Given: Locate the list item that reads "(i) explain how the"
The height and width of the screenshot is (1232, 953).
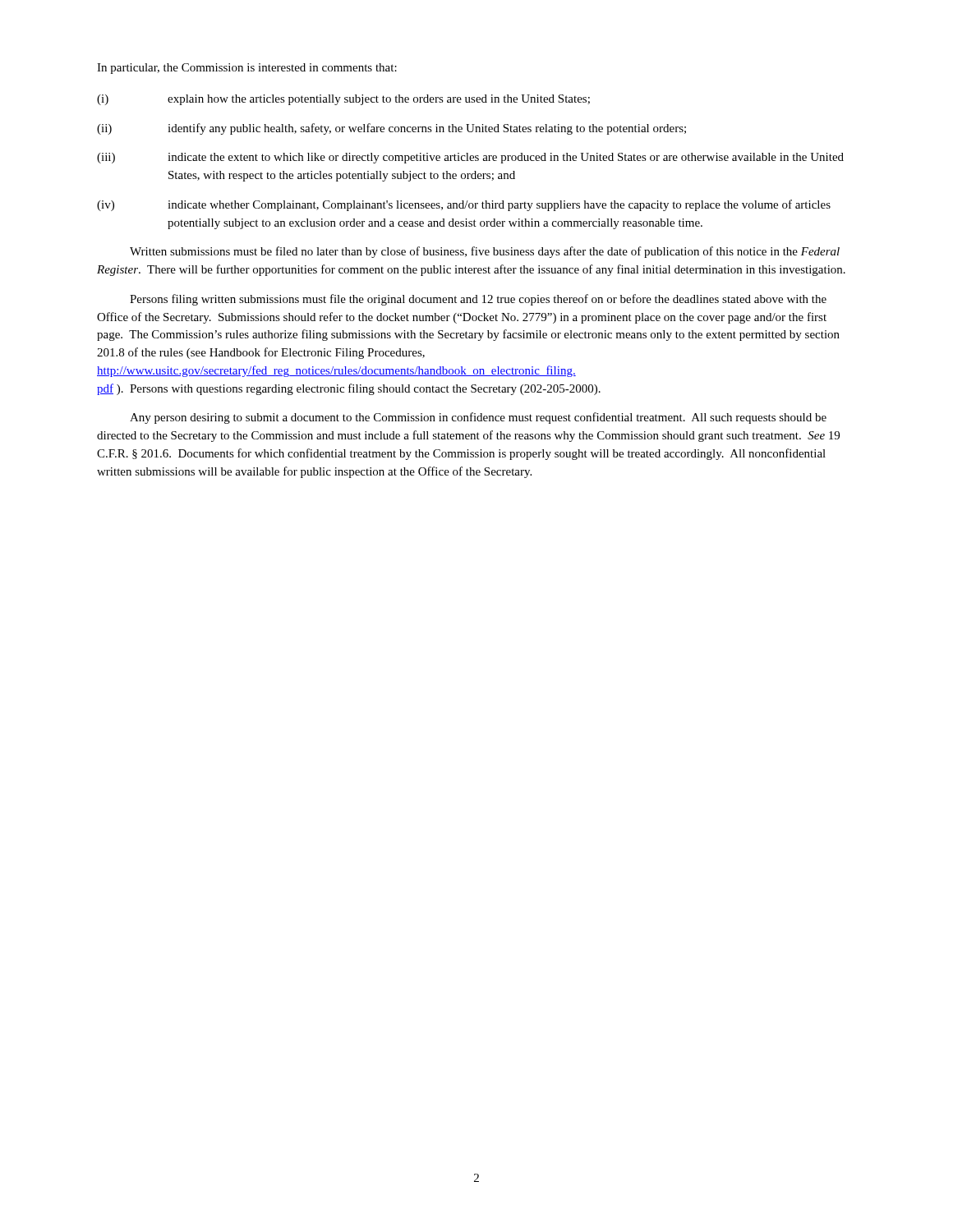Looking at the screenshot, I should click(x=476, y=99).
